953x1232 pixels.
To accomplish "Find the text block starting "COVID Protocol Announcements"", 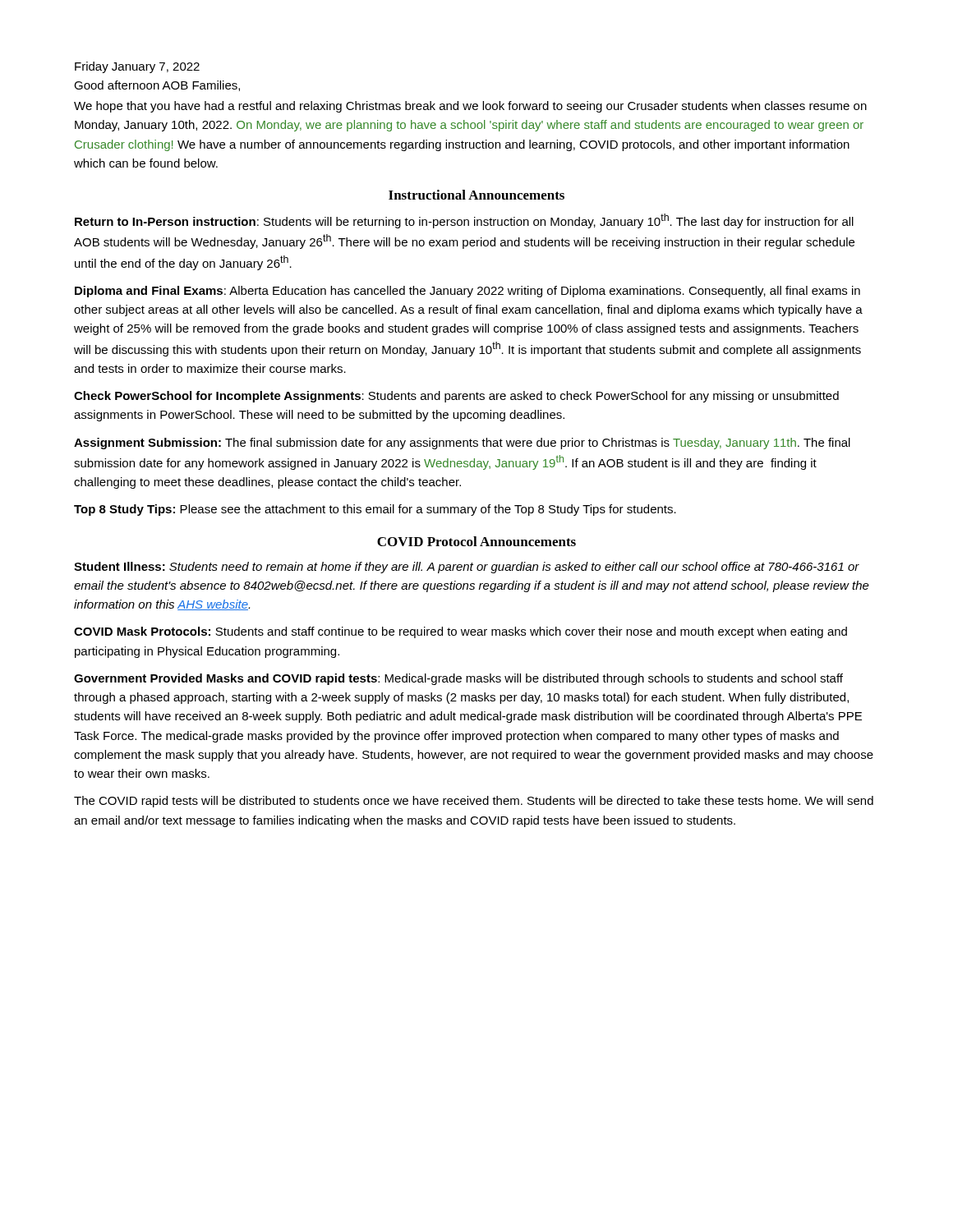I will [476, 541].
